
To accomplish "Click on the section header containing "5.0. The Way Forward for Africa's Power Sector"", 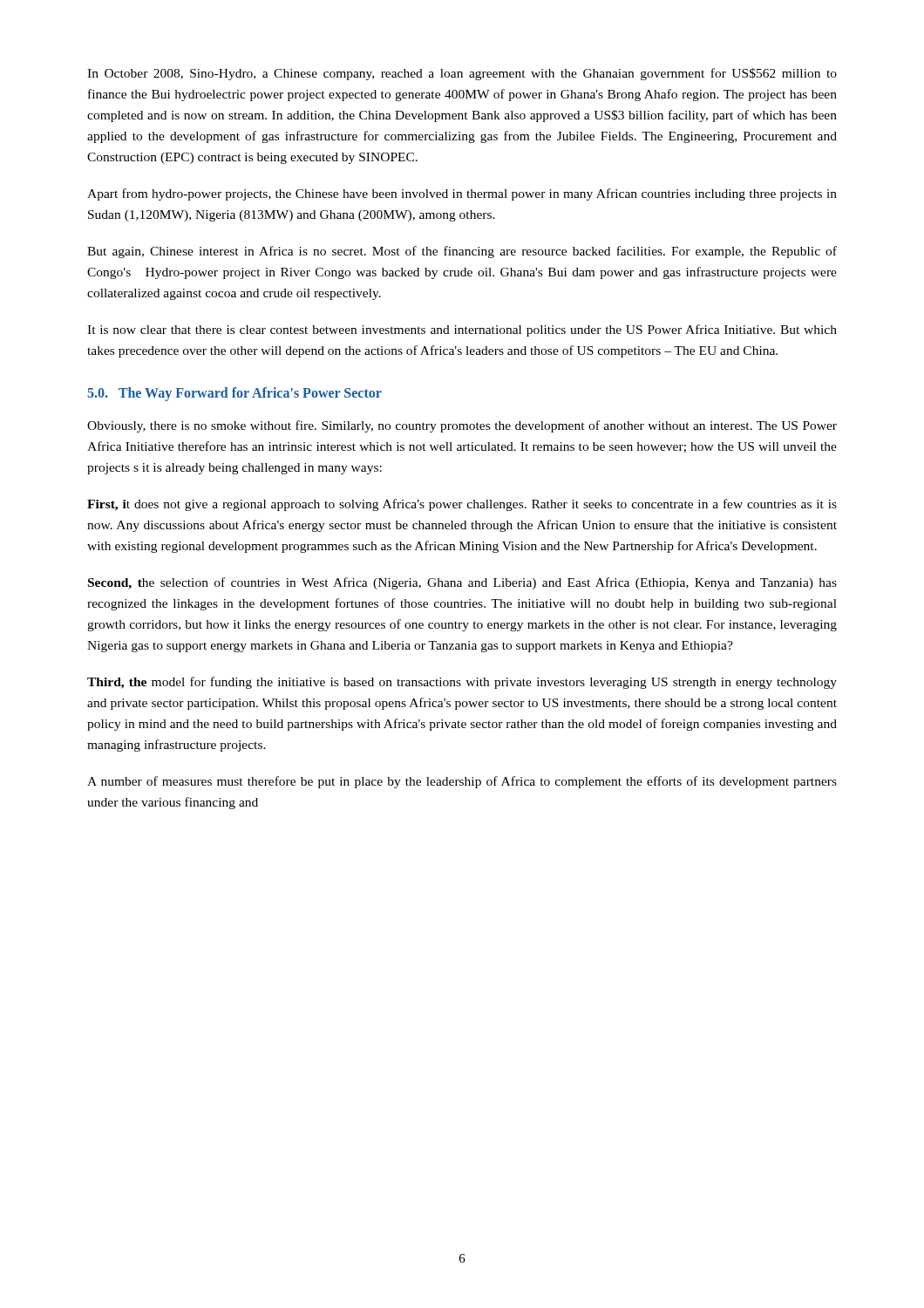I will [x=234, y=393].
